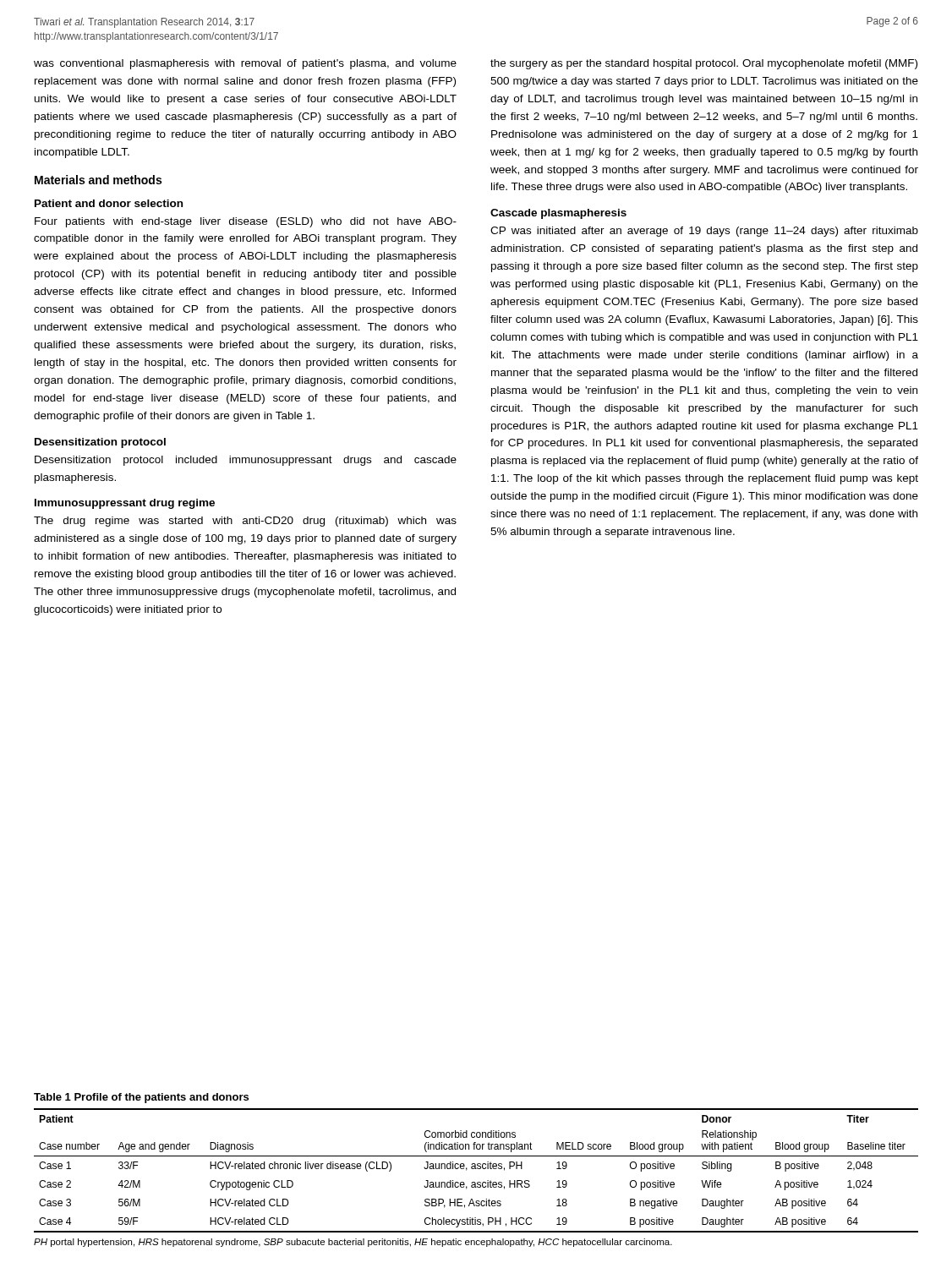This screenshot has width=952, height=1268.
Task: Select the caption that says "Table 1 Profile of the patients and"
Action: 142,1097
